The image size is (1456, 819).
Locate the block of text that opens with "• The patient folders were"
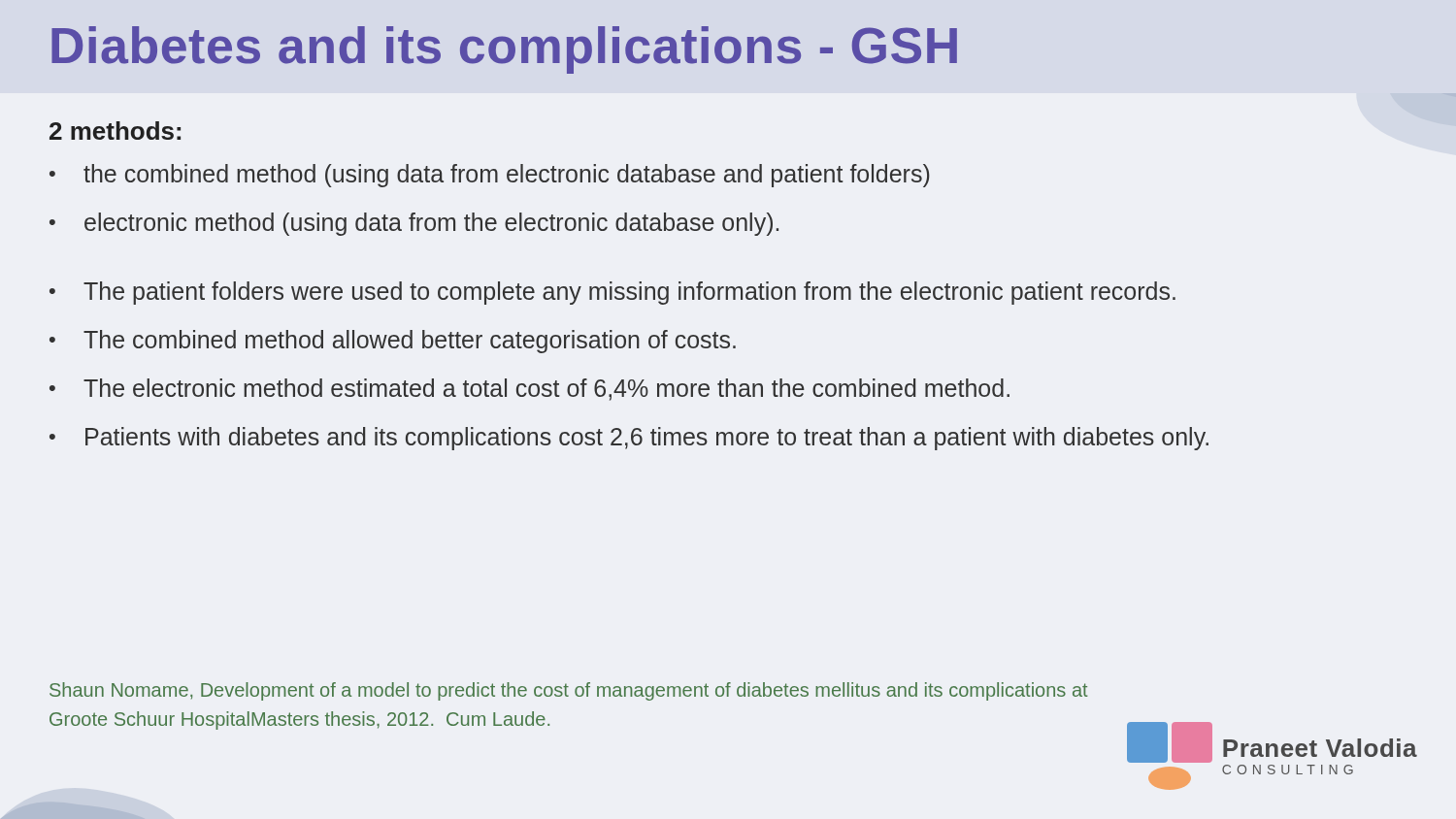click(x=728, y=291)
